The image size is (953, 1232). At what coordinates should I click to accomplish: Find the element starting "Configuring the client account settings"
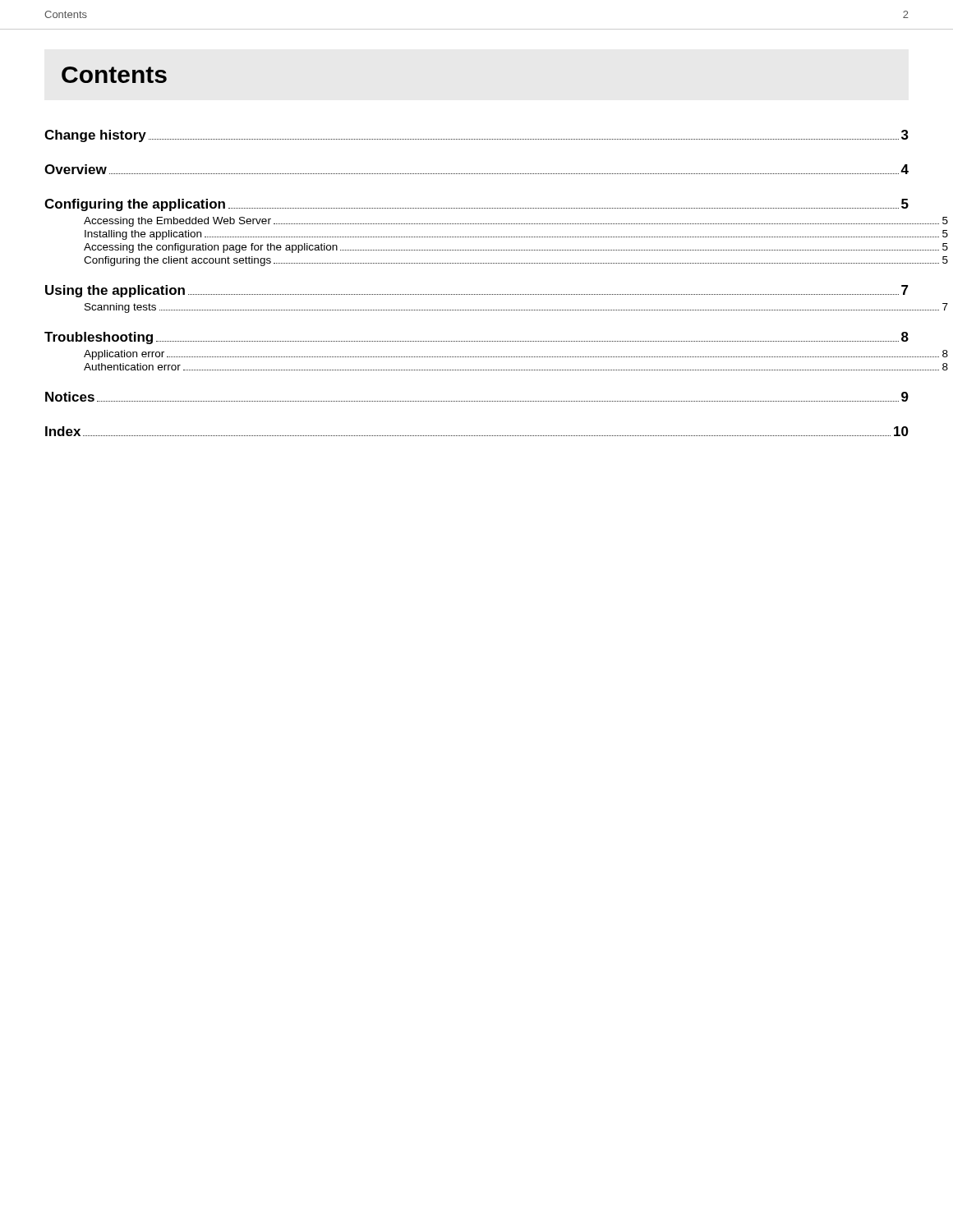click(x=516, y=260)
